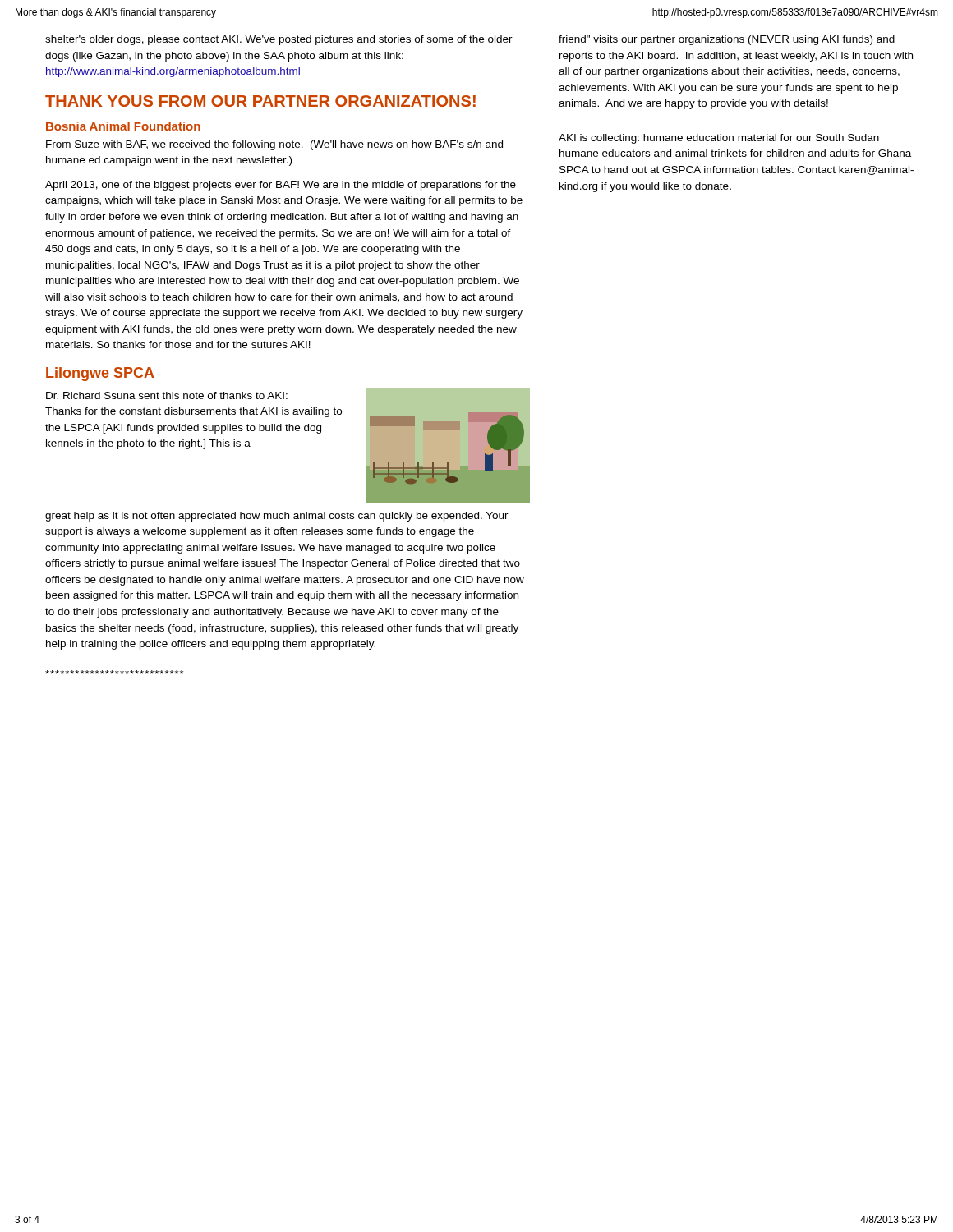The width and height of the screenshot is (953, 1232).
Task: Point to the block beginning "AKI is collecting: humane"
Action: (x=736, y=162)
